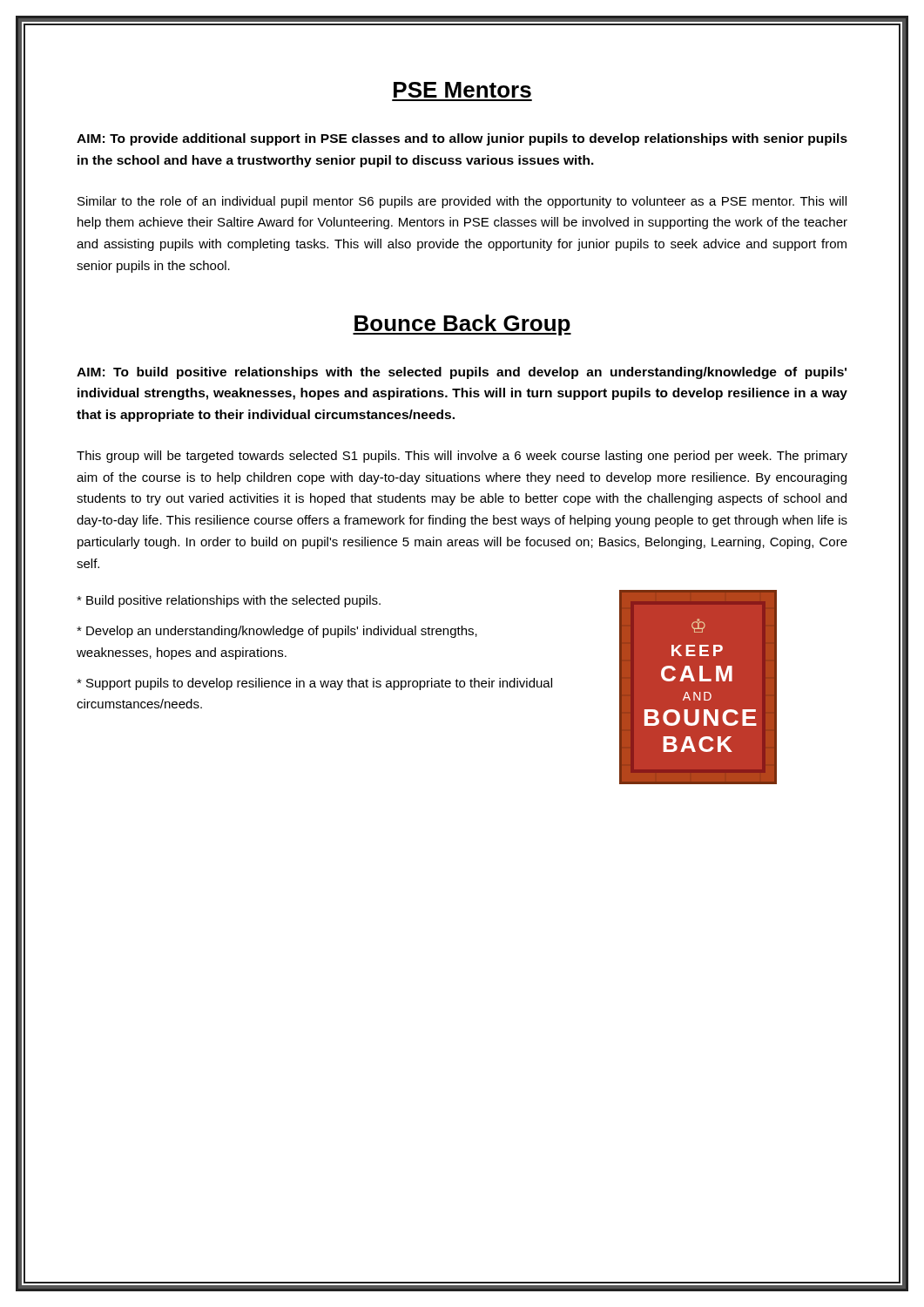The height and width of the screenshot is (1307, 924).
Task: Find the list item that says "Develop an understanding/knowledge of pupils' individual strengths, weaknesses,"
Action: click(x=277, y=641)
